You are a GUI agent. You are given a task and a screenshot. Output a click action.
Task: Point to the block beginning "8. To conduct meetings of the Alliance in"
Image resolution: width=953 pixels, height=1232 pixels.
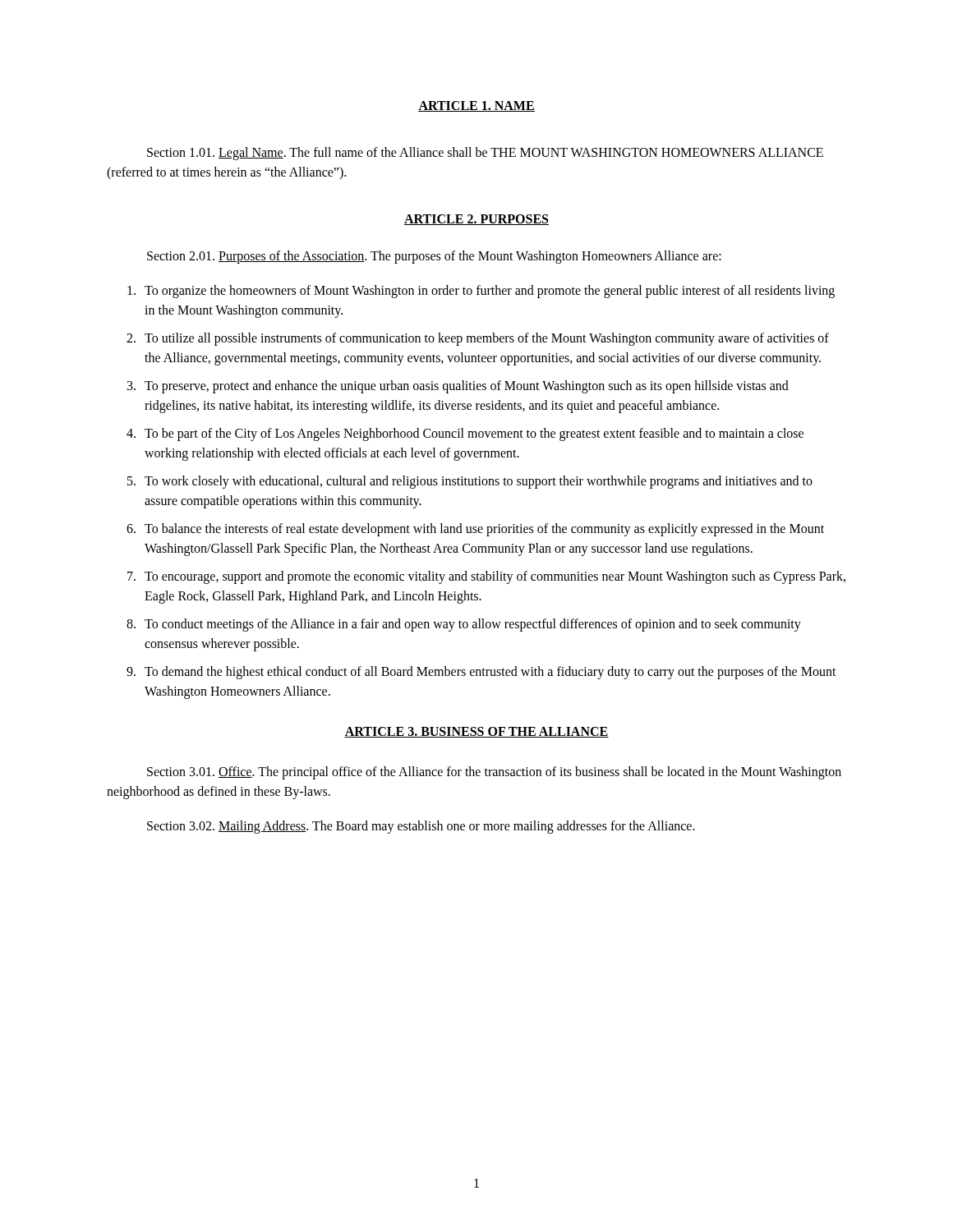click(476, 634)
